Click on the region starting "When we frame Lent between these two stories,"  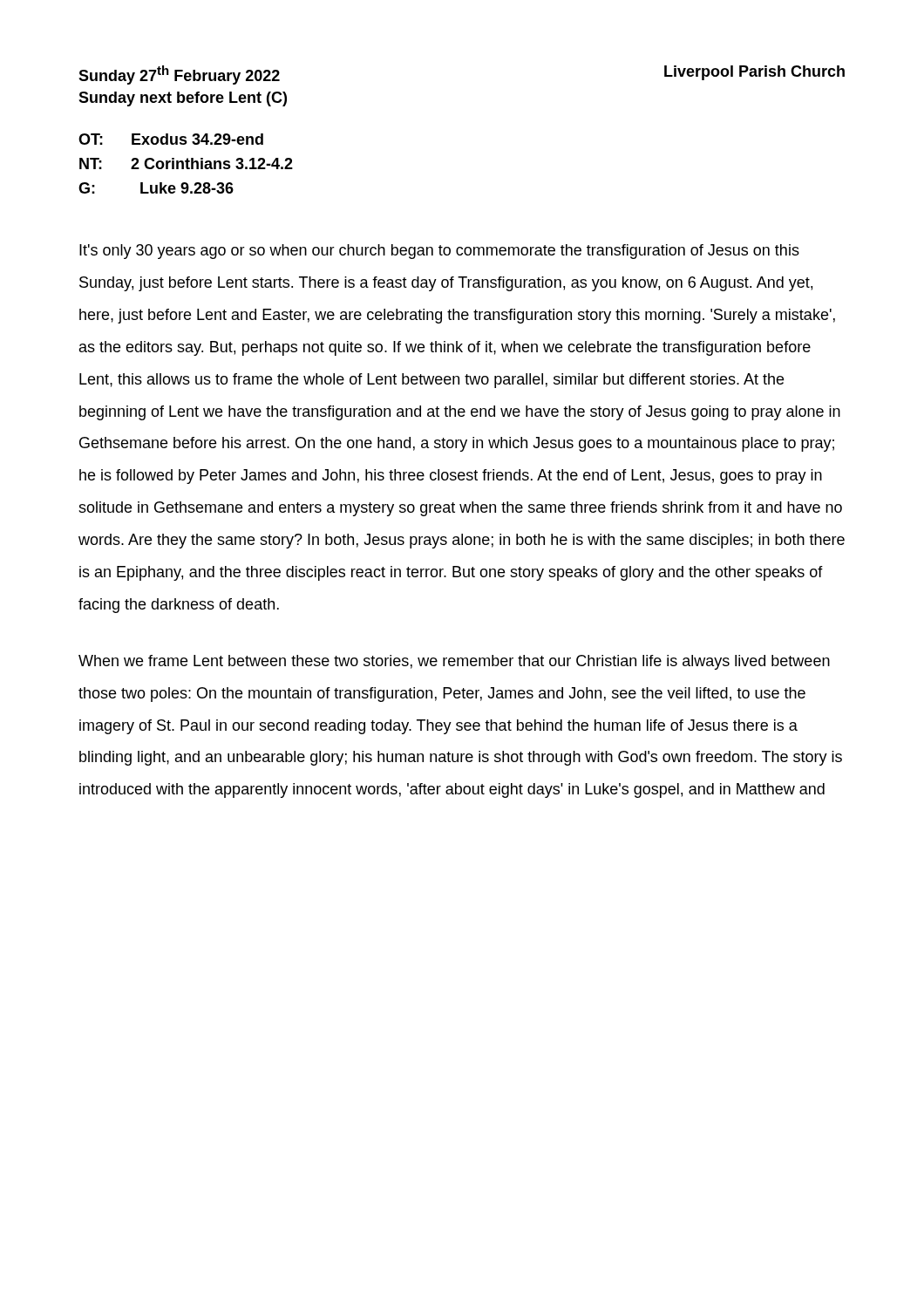[462, 725]
